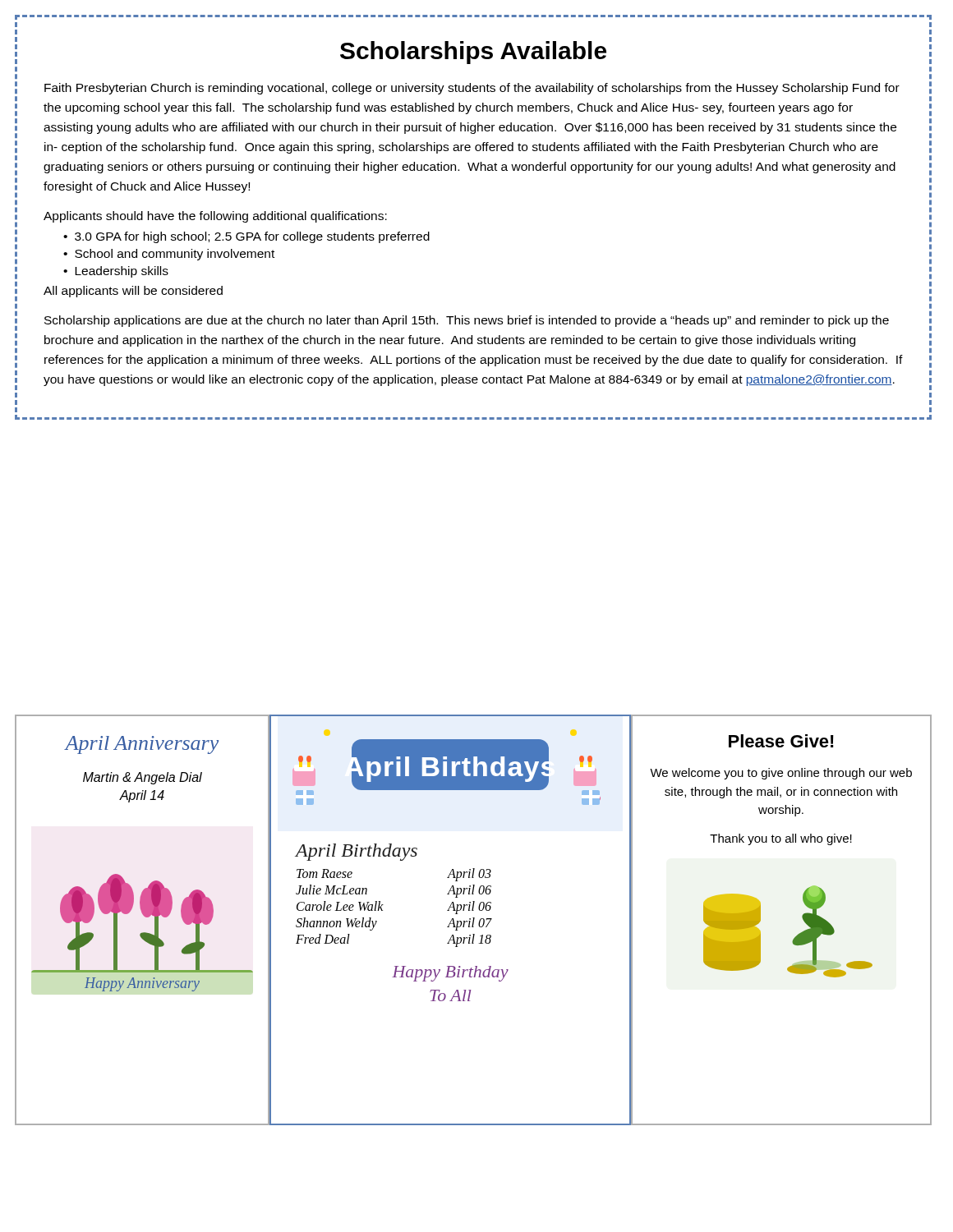Click on the text block starting "We welcome you to give"
This screenshot has width=953, height=1232.
[781, 791]
